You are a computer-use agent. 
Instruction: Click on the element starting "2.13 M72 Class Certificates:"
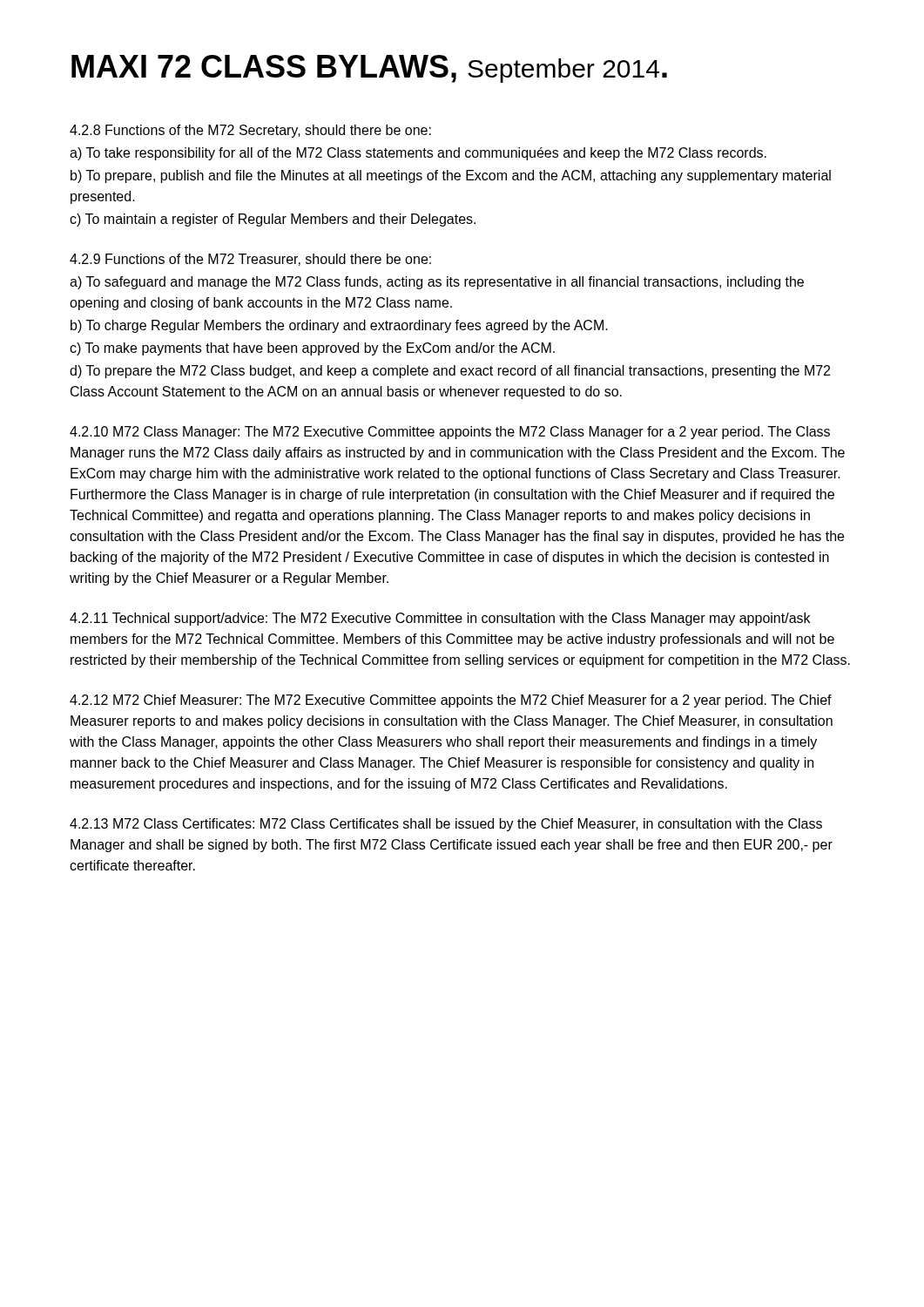451,845
